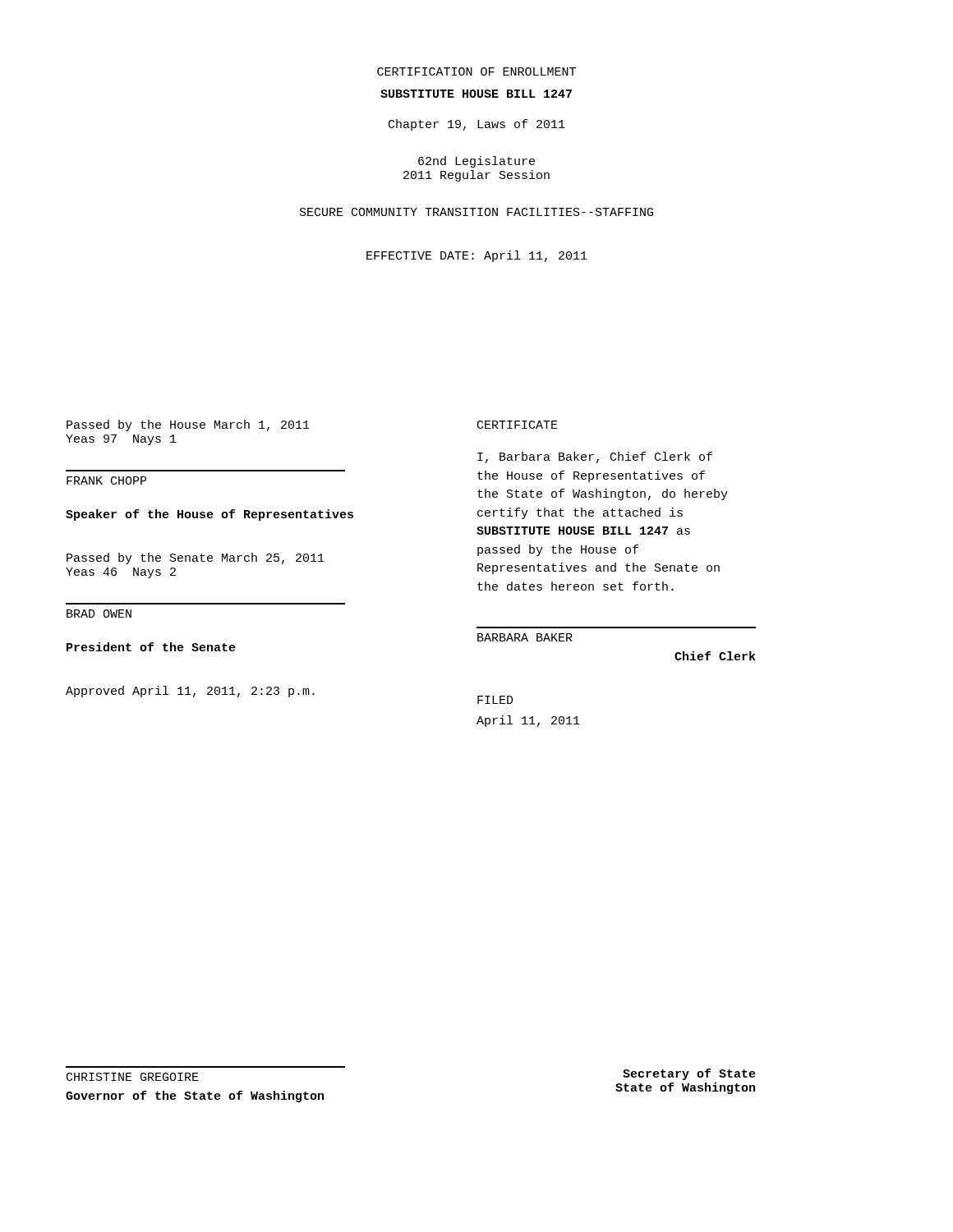
Task: Locate the block of text that opens with "I, Barbara Baker, Chief"
Action: (x=602, y=523)
